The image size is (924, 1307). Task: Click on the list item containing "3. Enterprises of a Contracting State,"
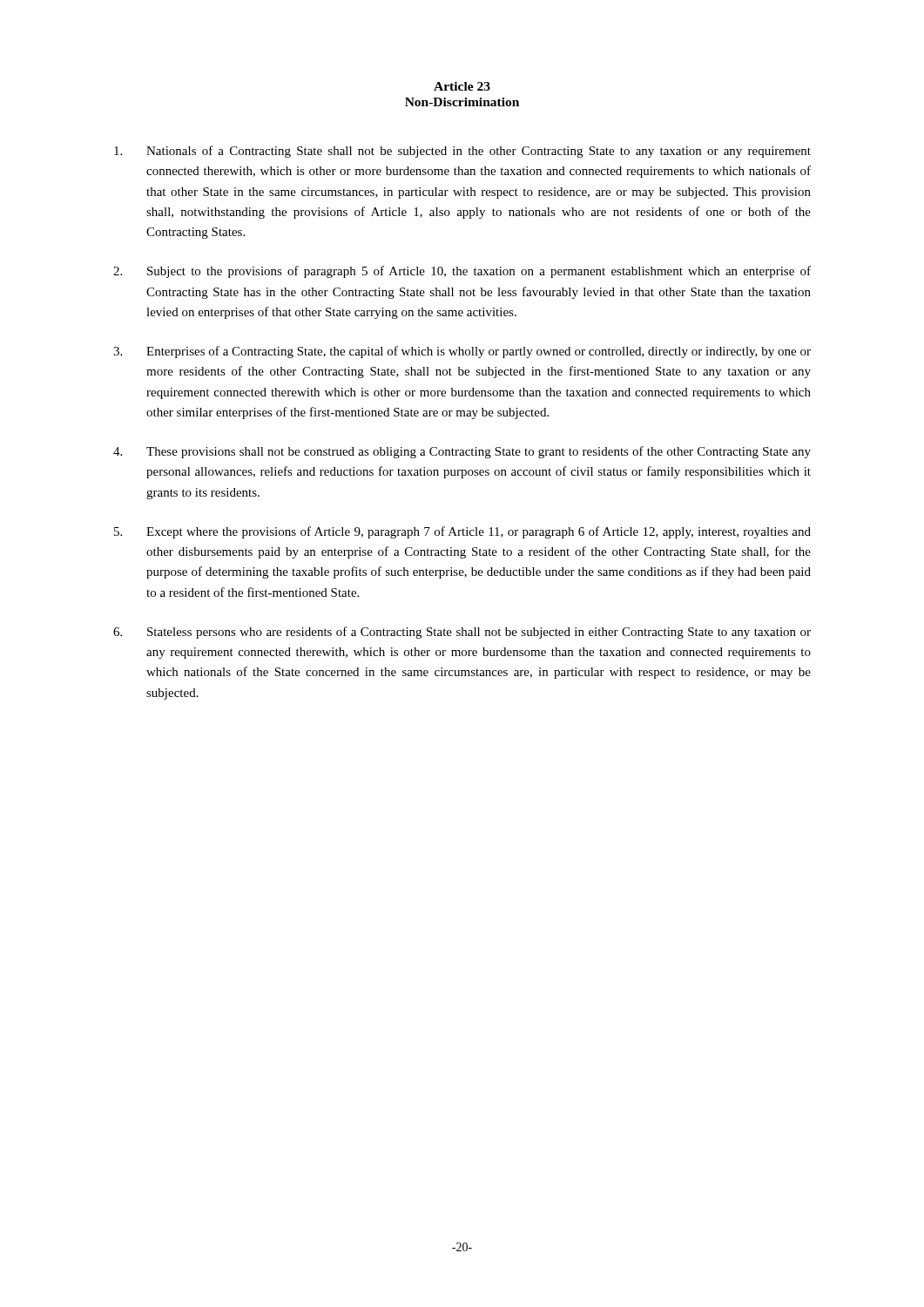coord(462,382)
